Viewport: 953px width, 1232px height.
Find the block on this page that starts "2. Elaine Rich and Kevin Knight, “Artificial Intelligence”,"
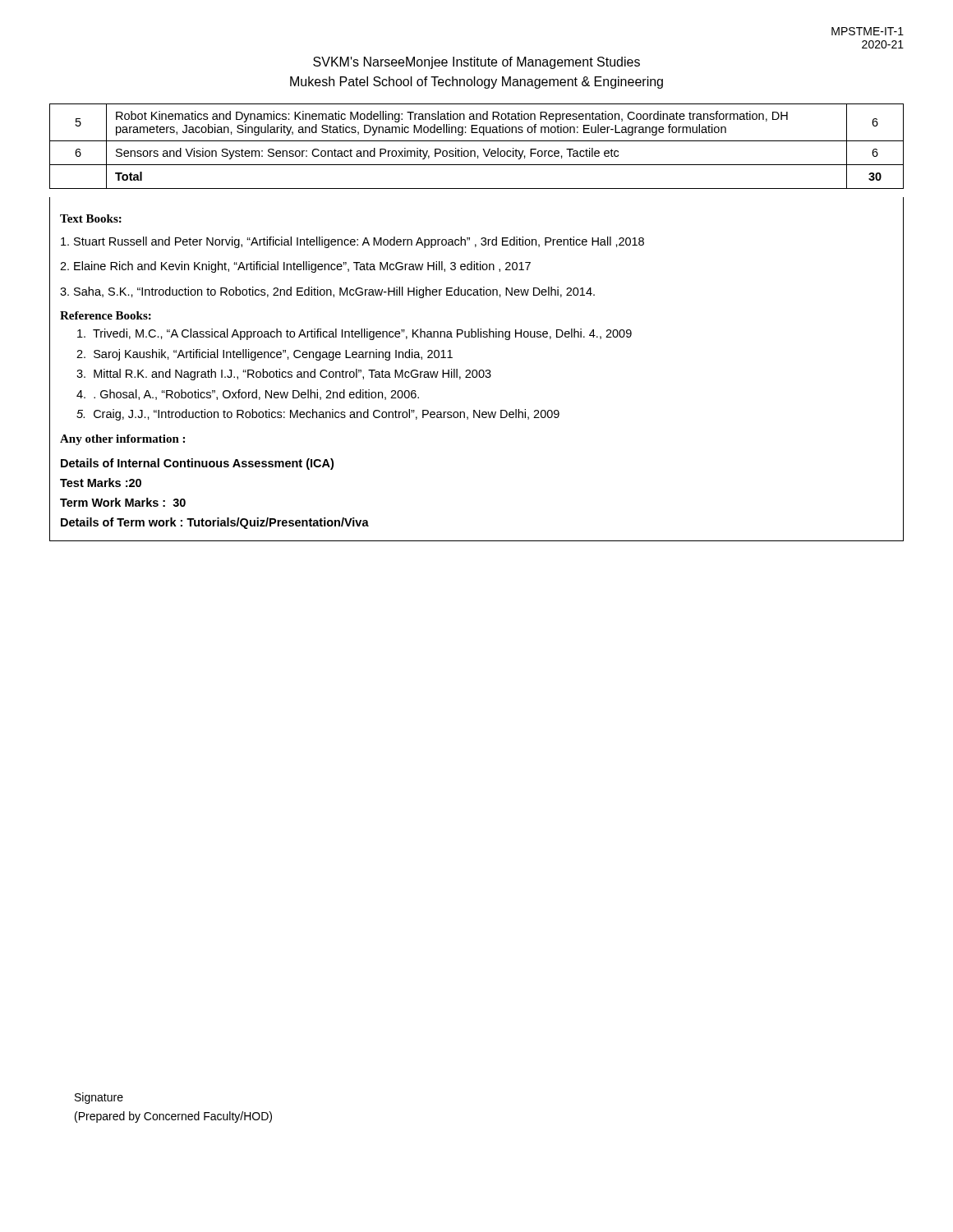coord(296,266)
